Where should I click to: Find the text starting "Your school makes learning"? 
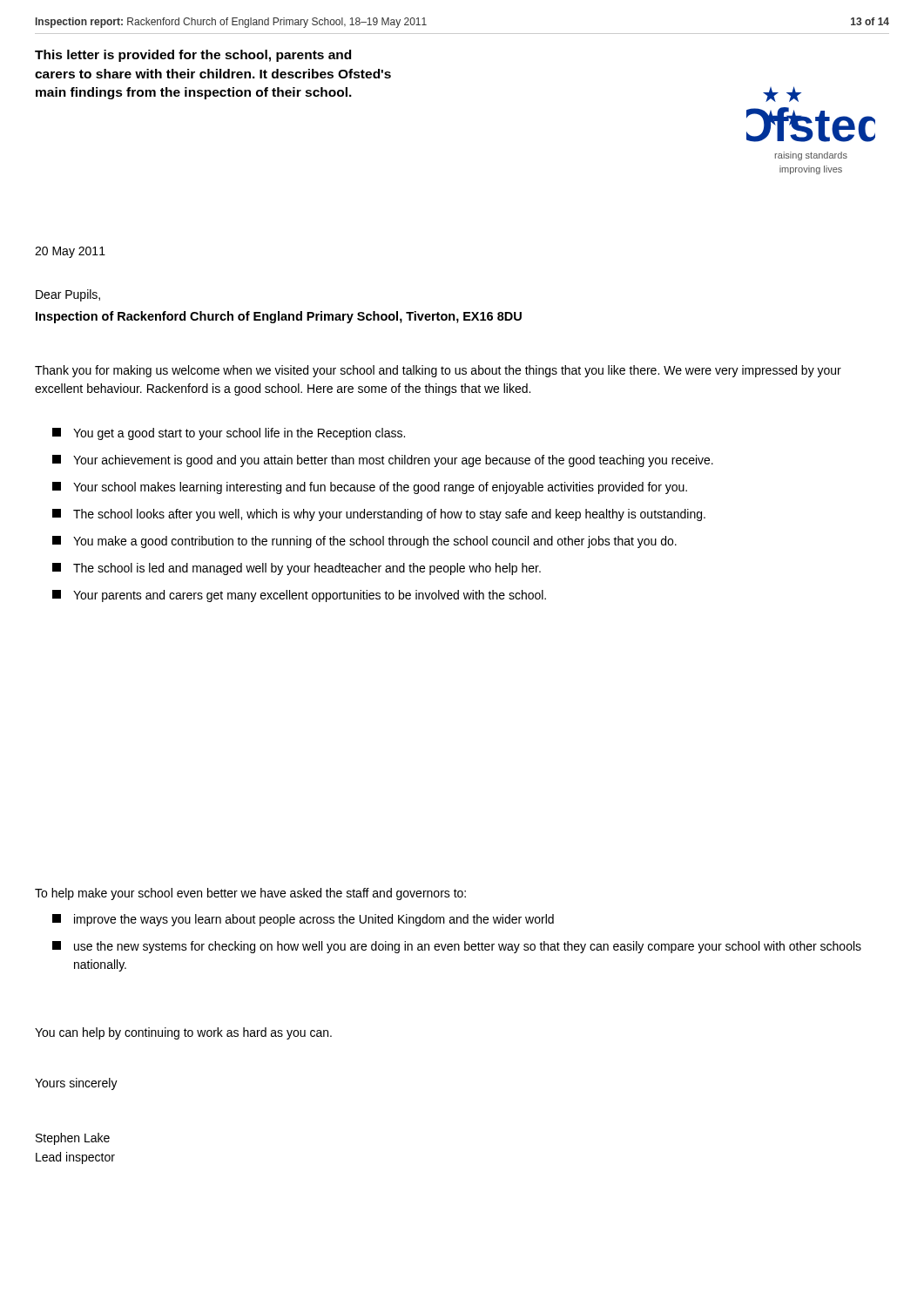pyautogui.click(x=462, y=488)
